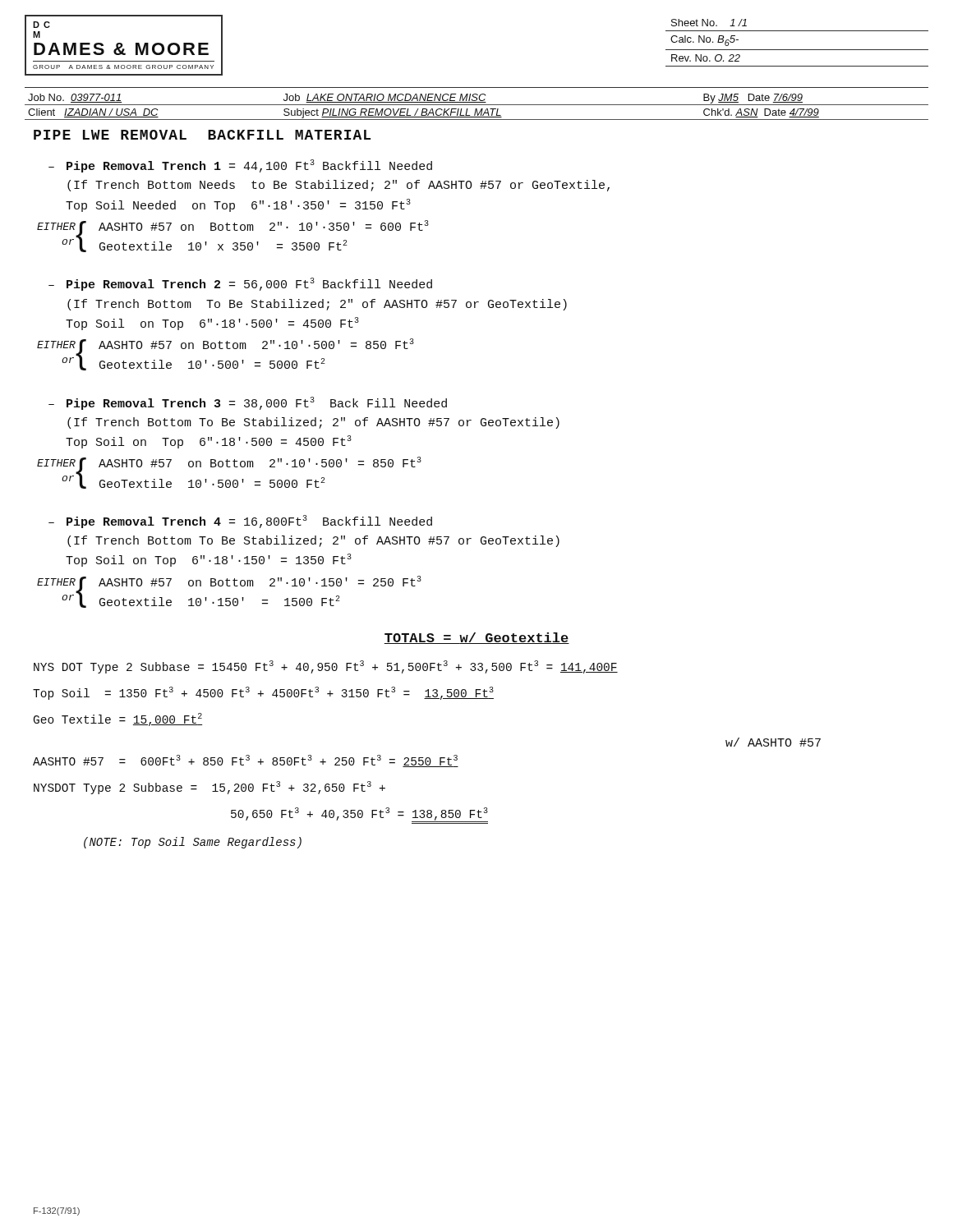This screenshot has width=953, height=1232.
Task: Locate the block of text that opens with "AASHTO #57 ="
Action: pyautogui.click(x=245, y=761)
